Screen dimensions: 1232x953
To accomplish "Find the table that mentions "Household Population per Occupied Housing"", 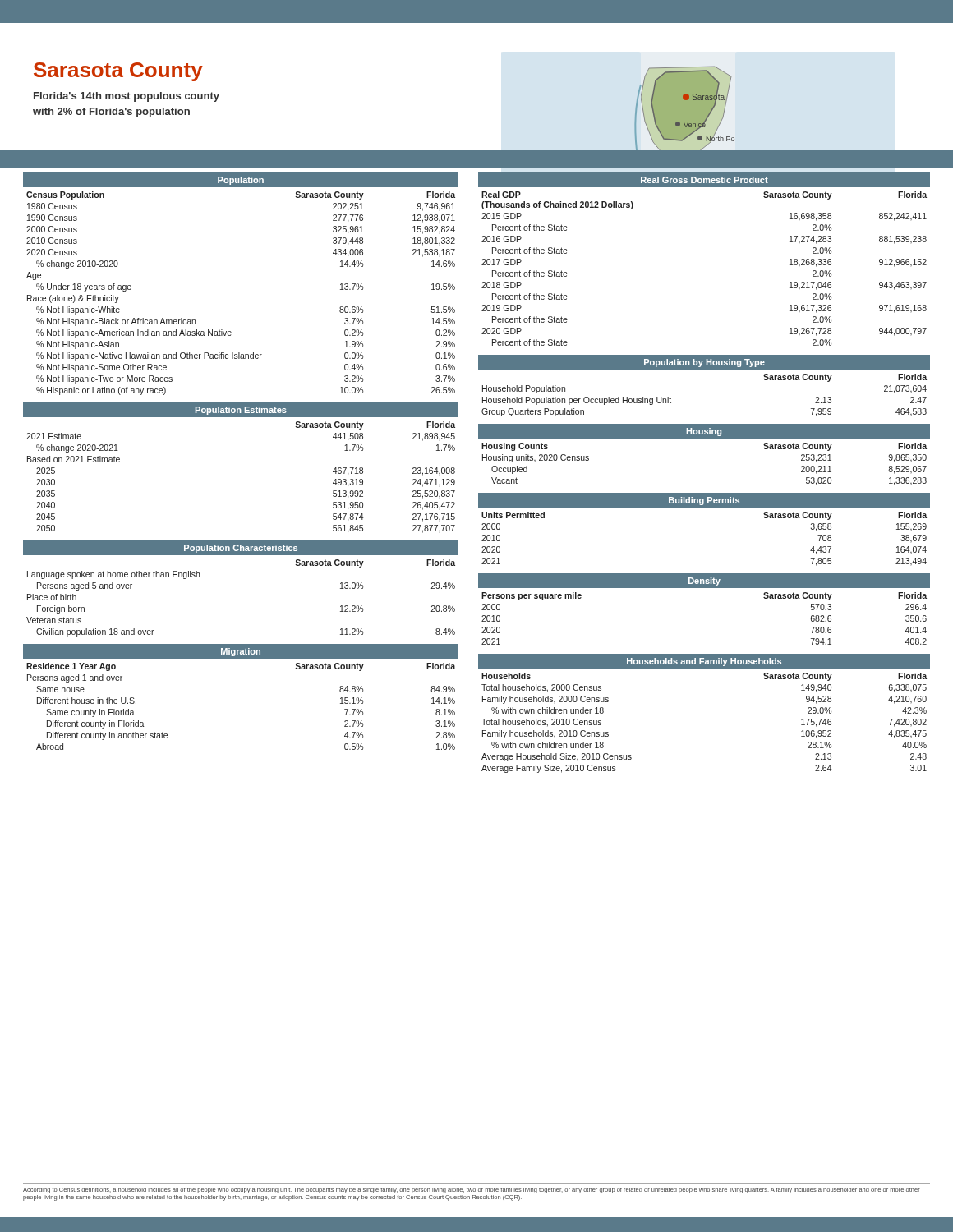I will point(704,394).
